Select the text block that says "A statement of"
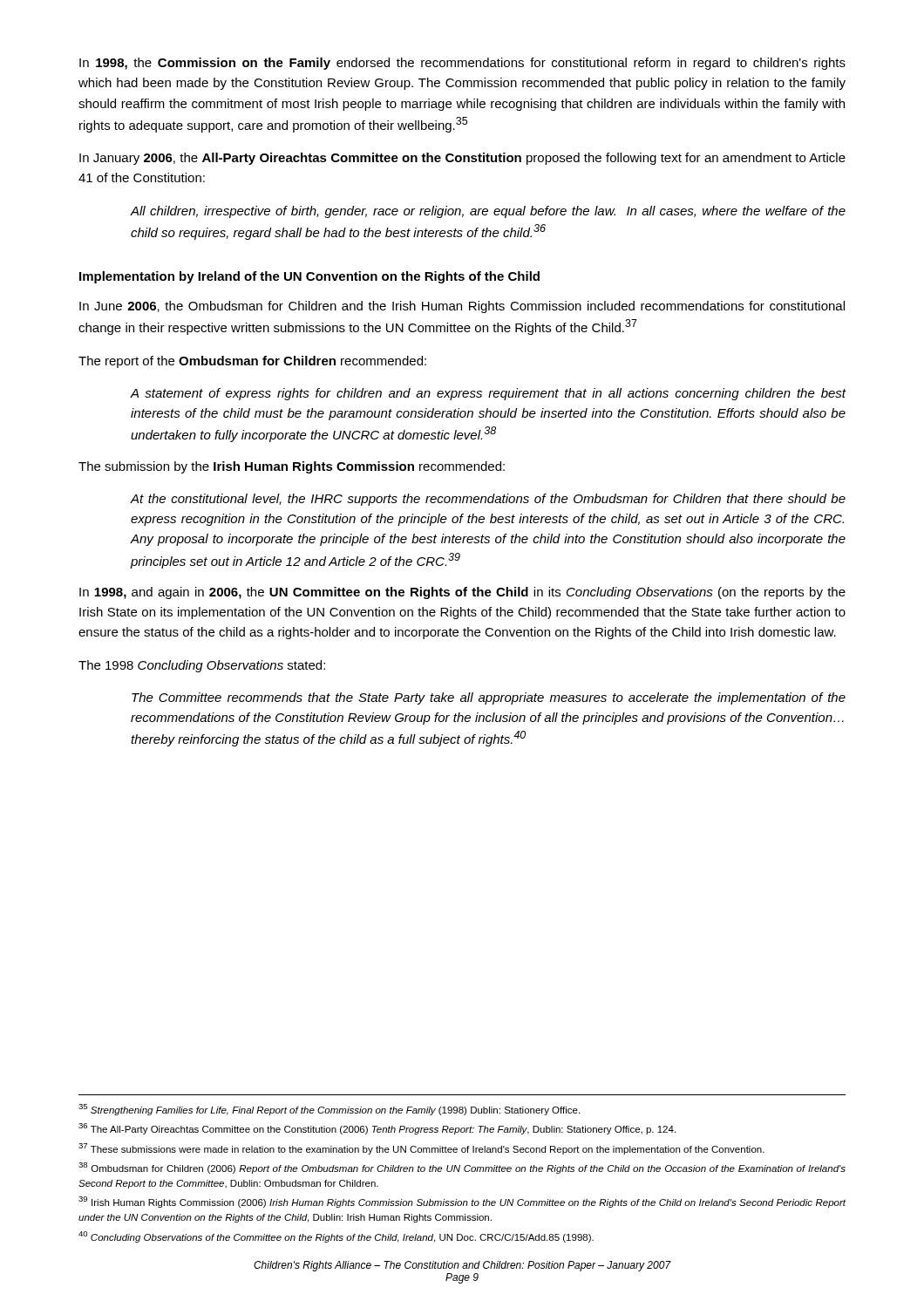The width and height of the screenshot is (924, 1308). [x=488, y=414]
